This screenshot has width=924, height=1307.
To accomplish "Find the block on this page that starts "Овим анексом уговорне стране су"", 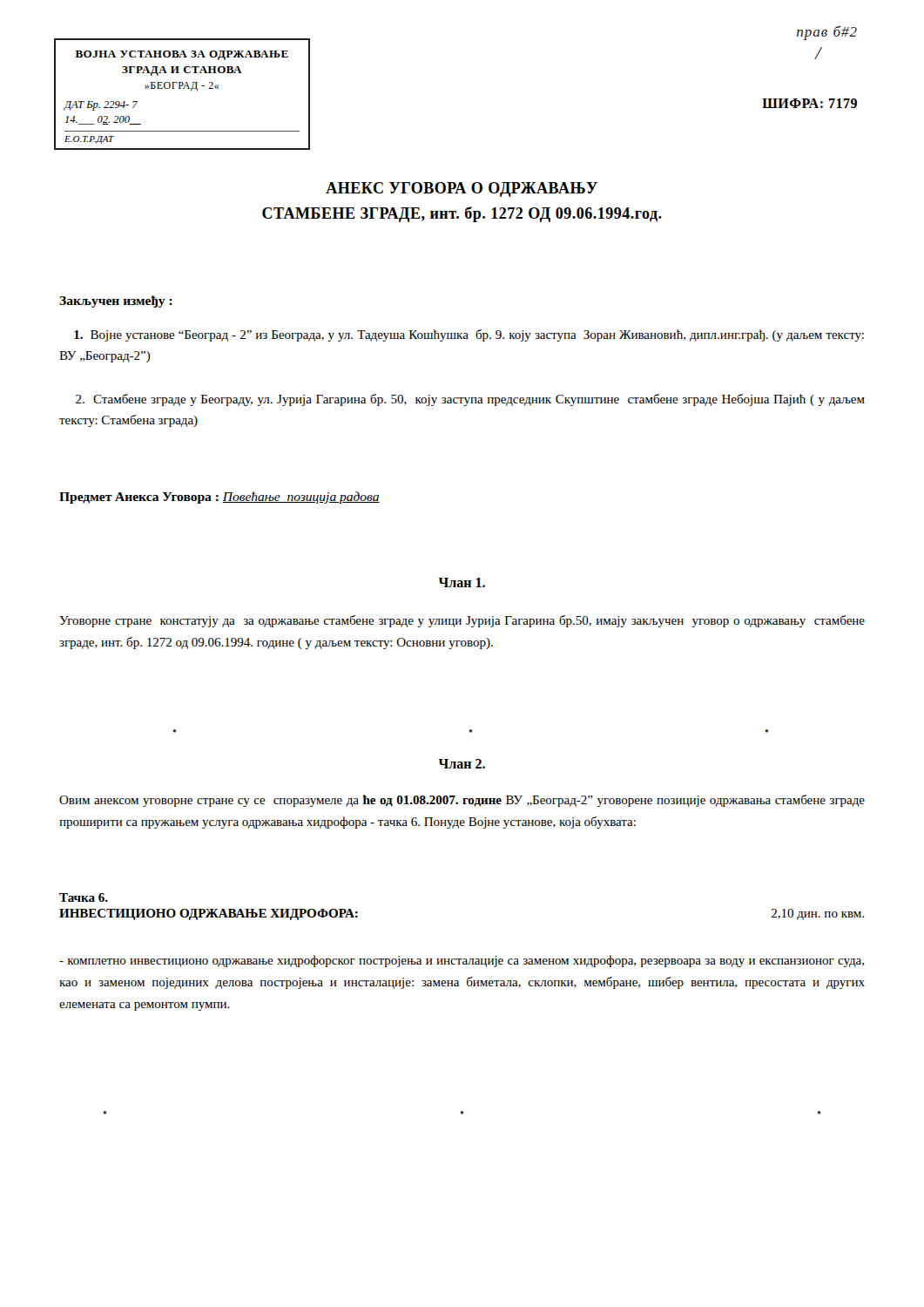I will click(462, 811).
